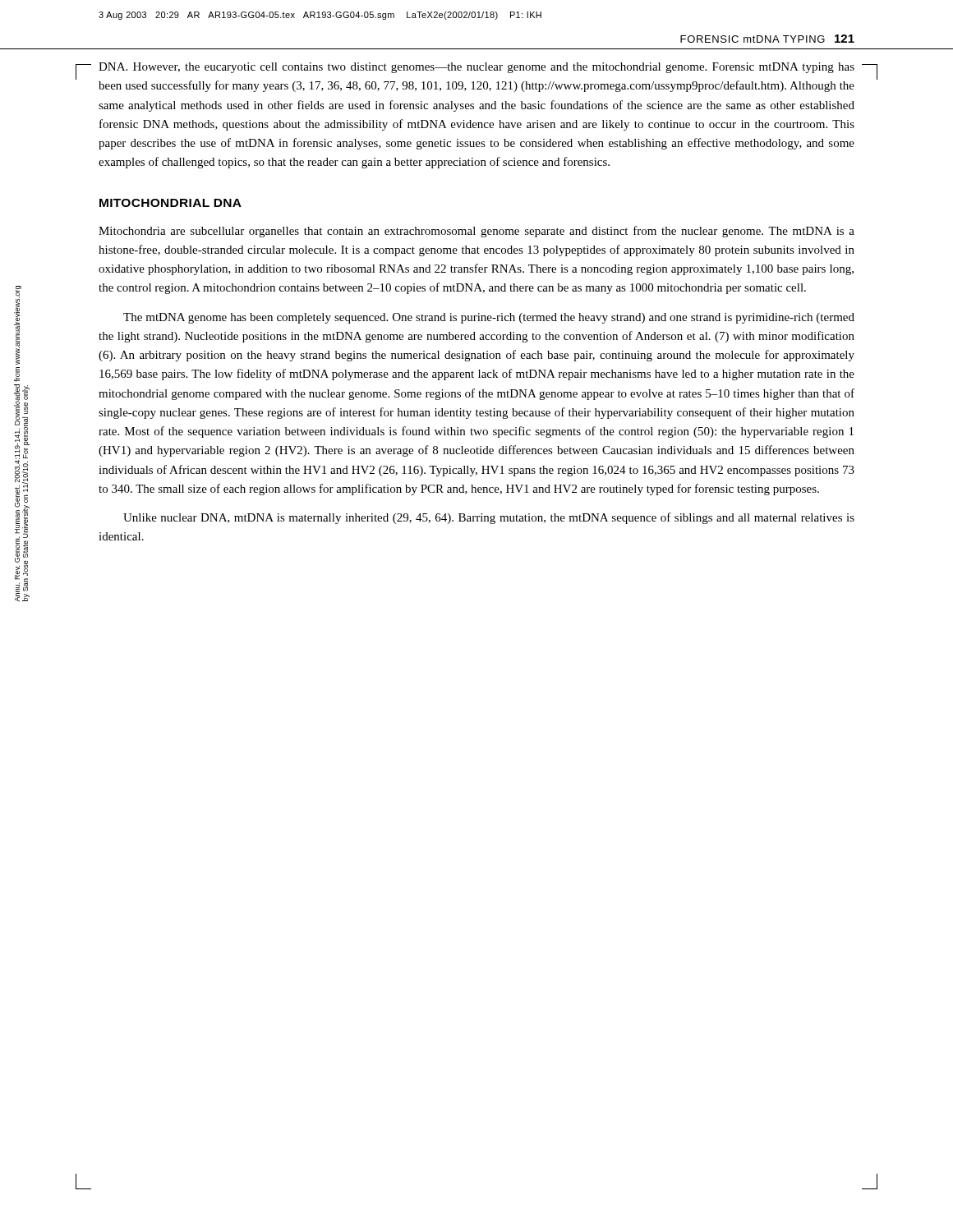Image resolution: width=953 pixels, height=1232 pixels.
Task: Navigate to the block starting "The mtDNA genome has been completely sequenced. One"
Action: pos(476,403)
